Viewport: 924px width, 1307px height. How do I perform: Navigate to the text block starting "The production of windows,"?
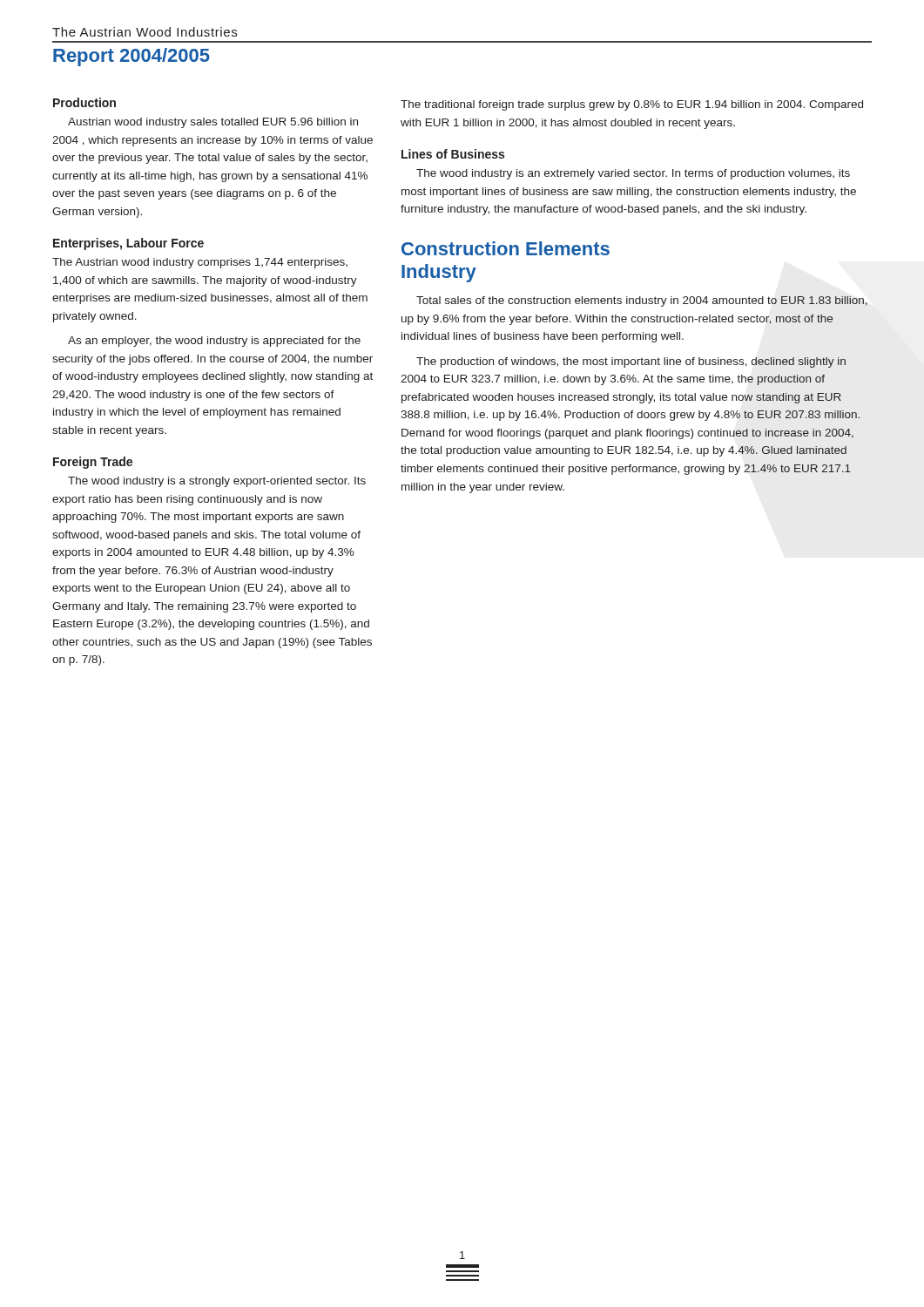(x=636, y=424)
